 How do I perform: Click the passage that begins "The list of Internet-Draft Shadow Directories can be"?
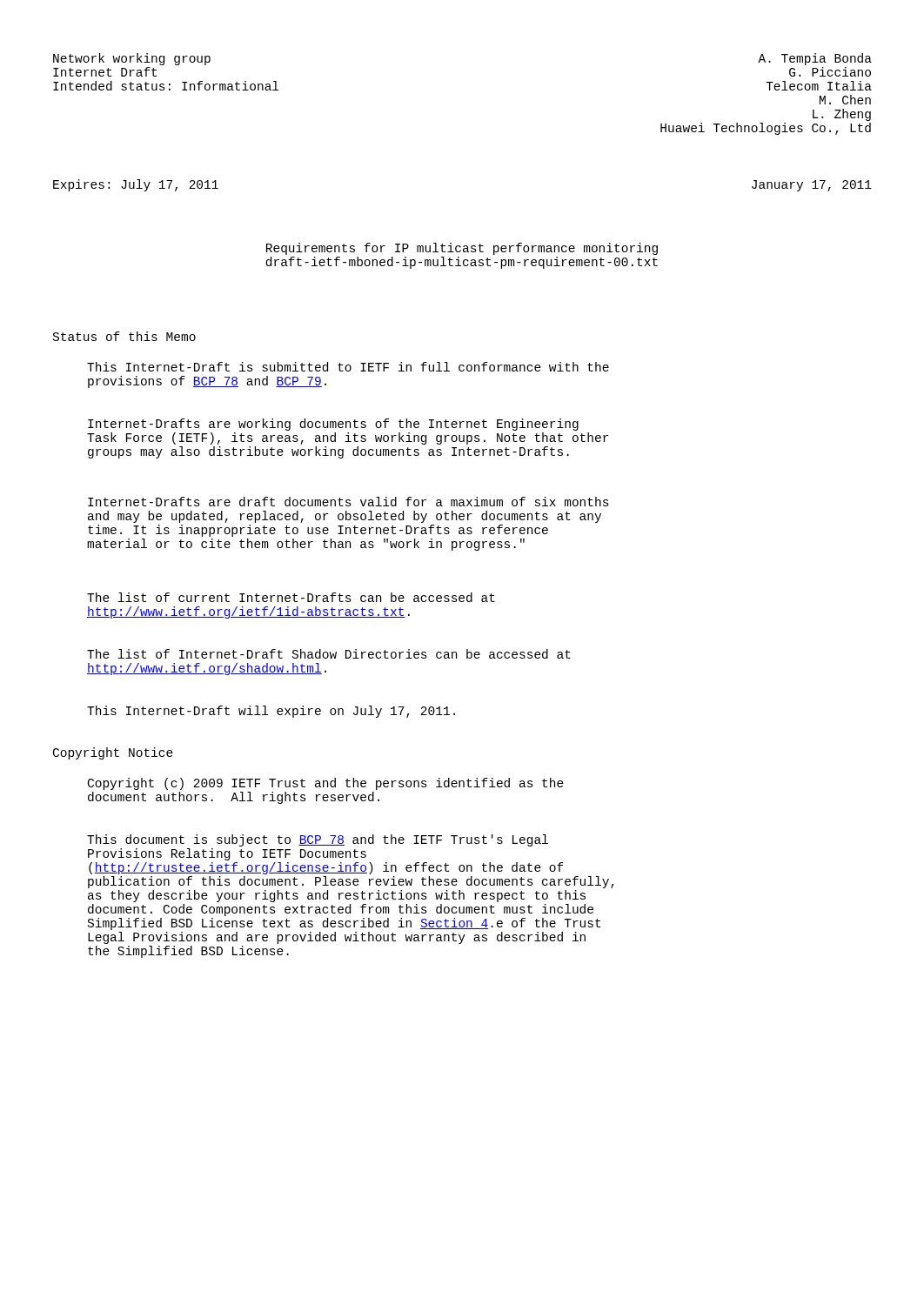(329, 662)
